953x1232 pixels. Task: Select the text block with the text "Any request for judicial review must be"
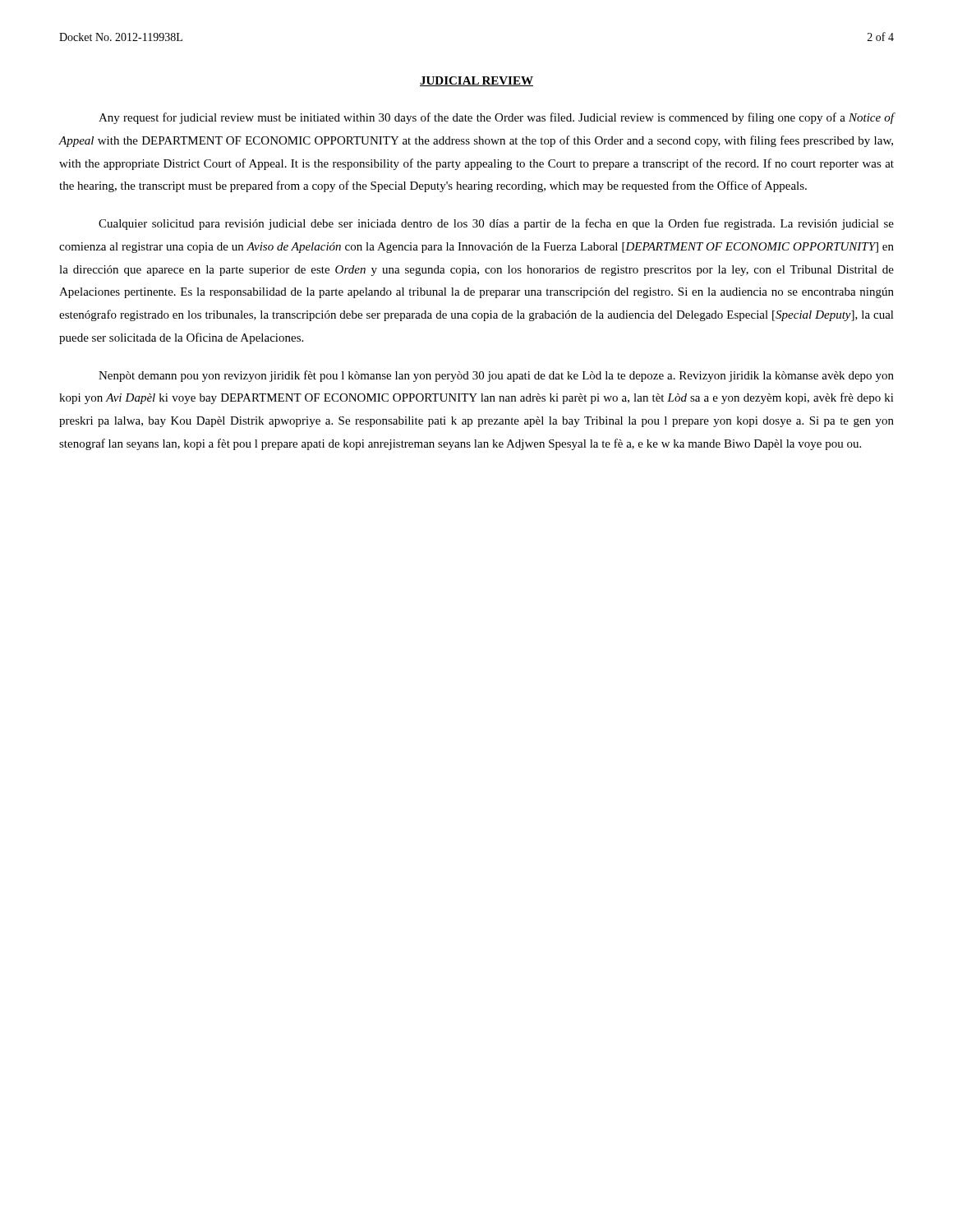point(476,281)
